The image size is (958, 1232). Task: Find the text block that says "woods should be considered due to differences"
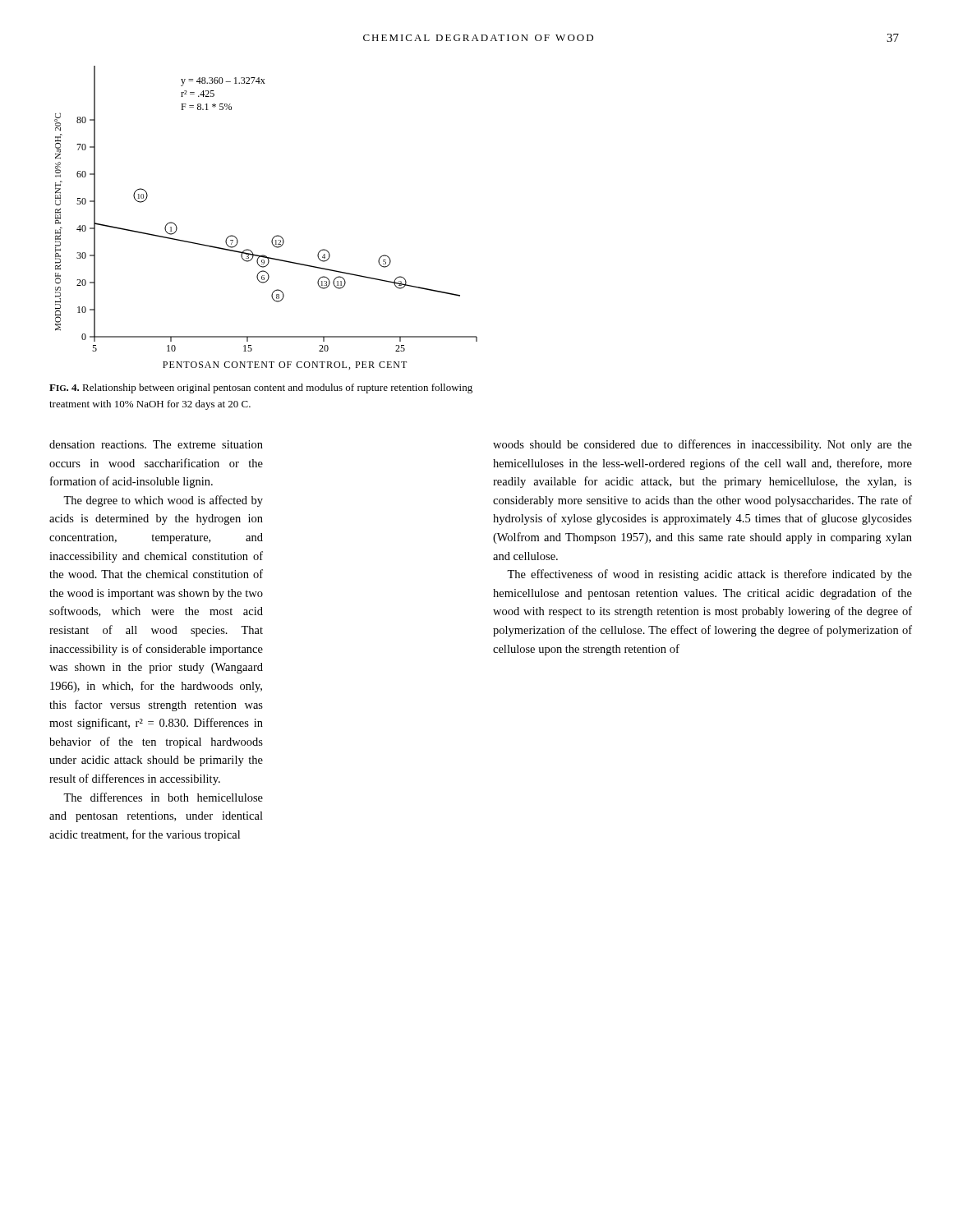click(x=703, y=547)
